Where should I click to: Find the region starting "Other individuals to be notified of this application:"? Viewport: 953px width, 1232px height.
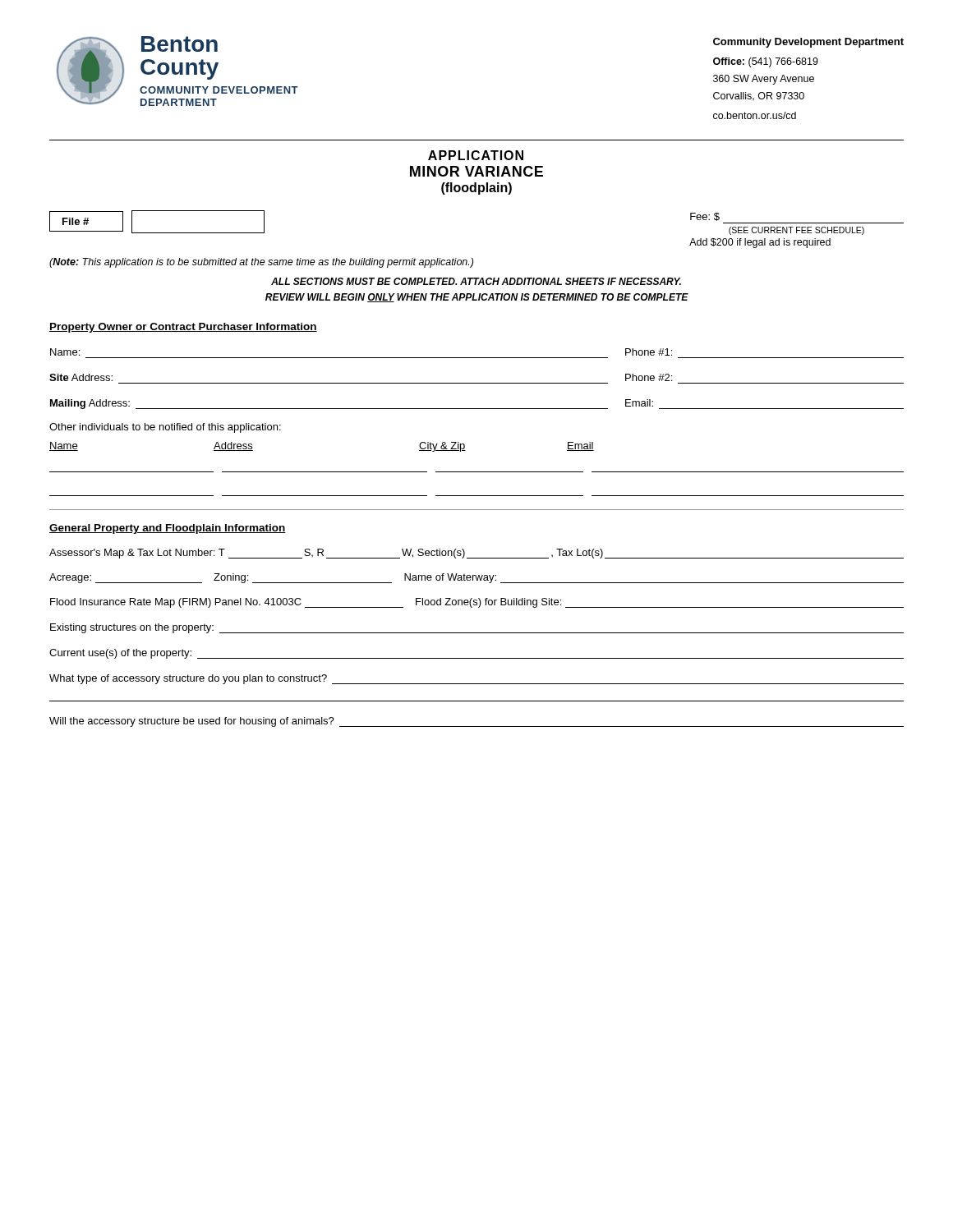(165, 427)
